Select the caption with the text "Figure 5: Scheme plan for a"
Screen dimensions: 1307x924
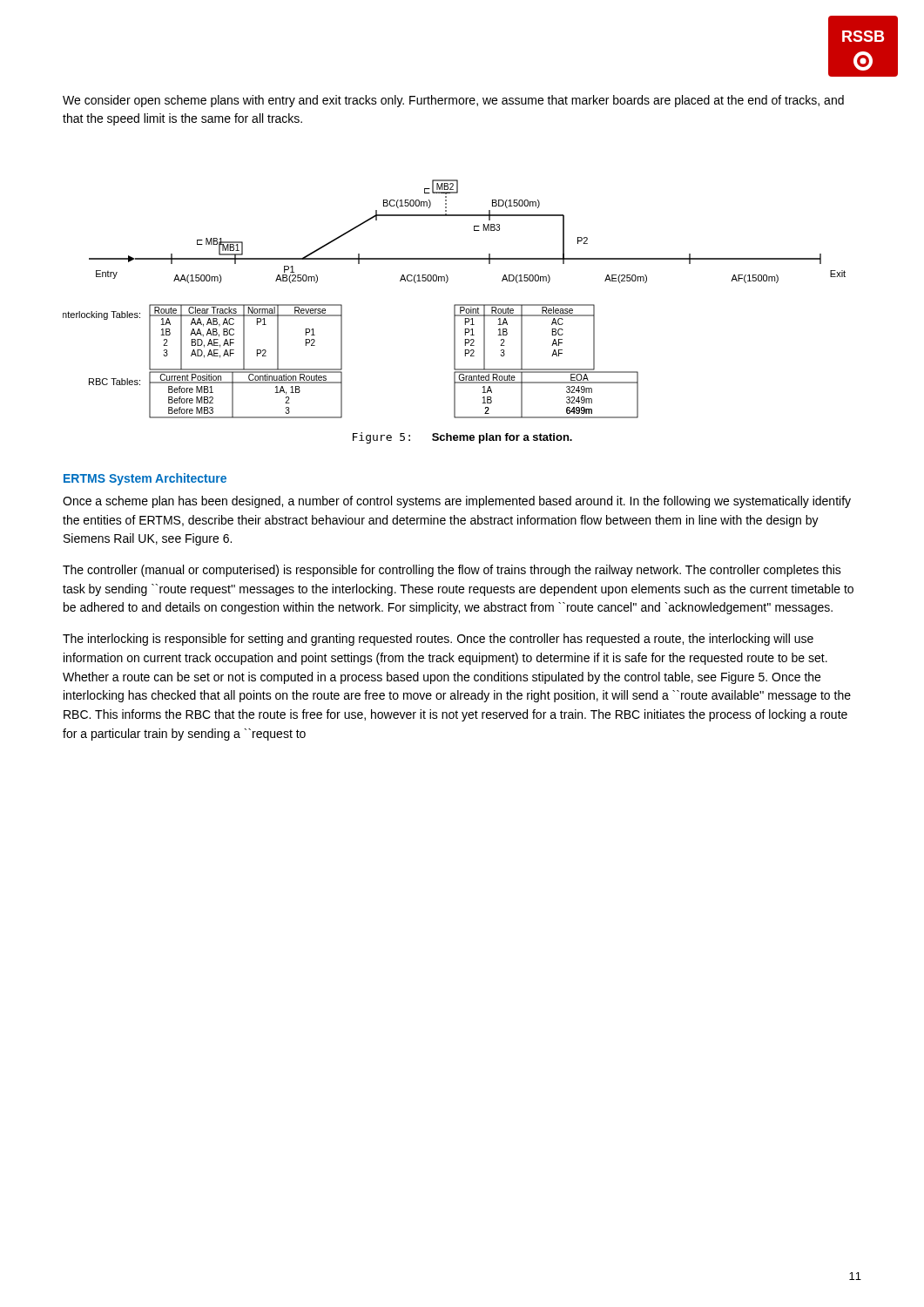462,437
